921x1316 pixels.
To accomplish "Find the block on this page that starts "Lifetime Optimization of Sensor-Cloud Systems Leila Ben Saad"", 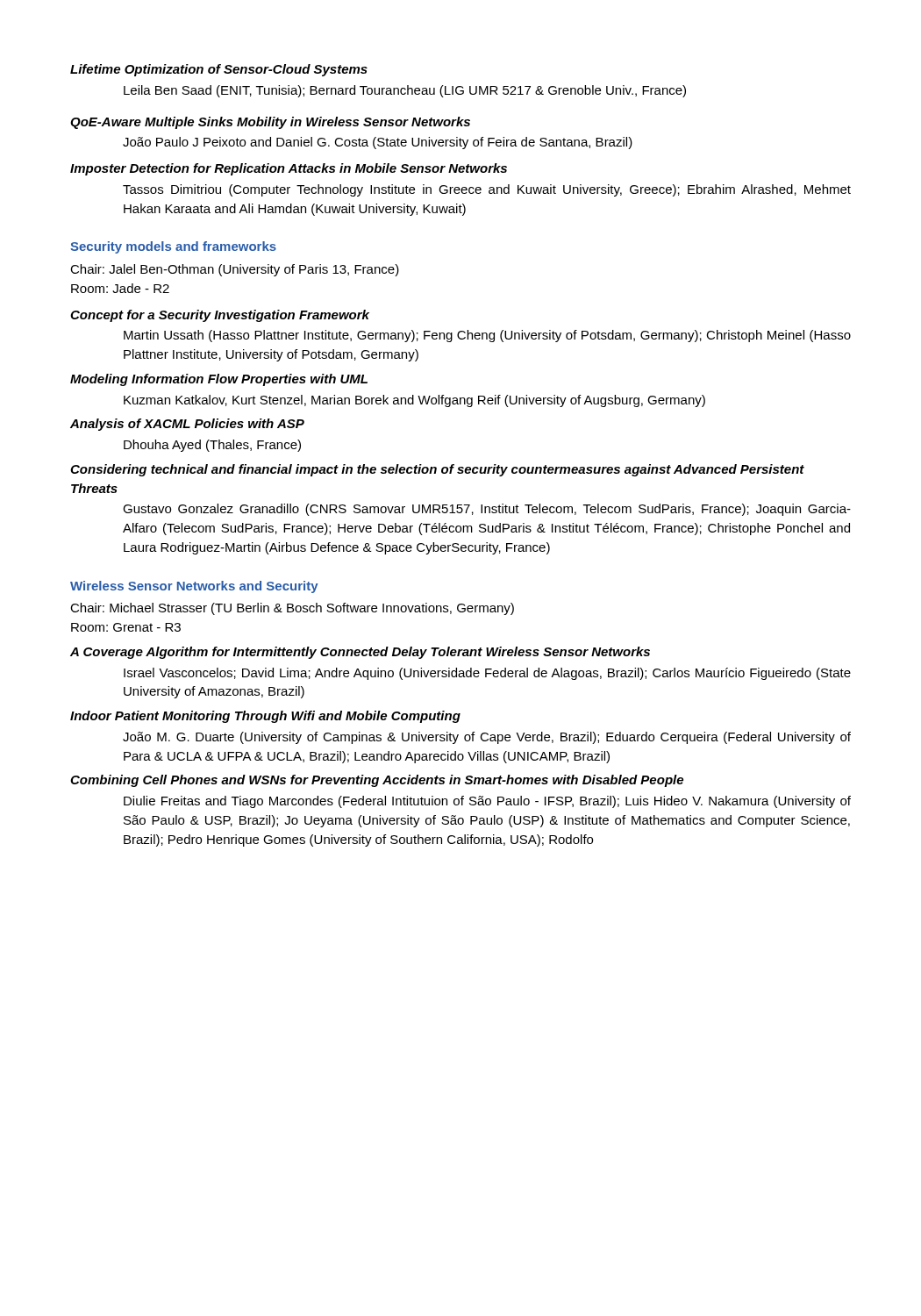I will pos(460,80).
